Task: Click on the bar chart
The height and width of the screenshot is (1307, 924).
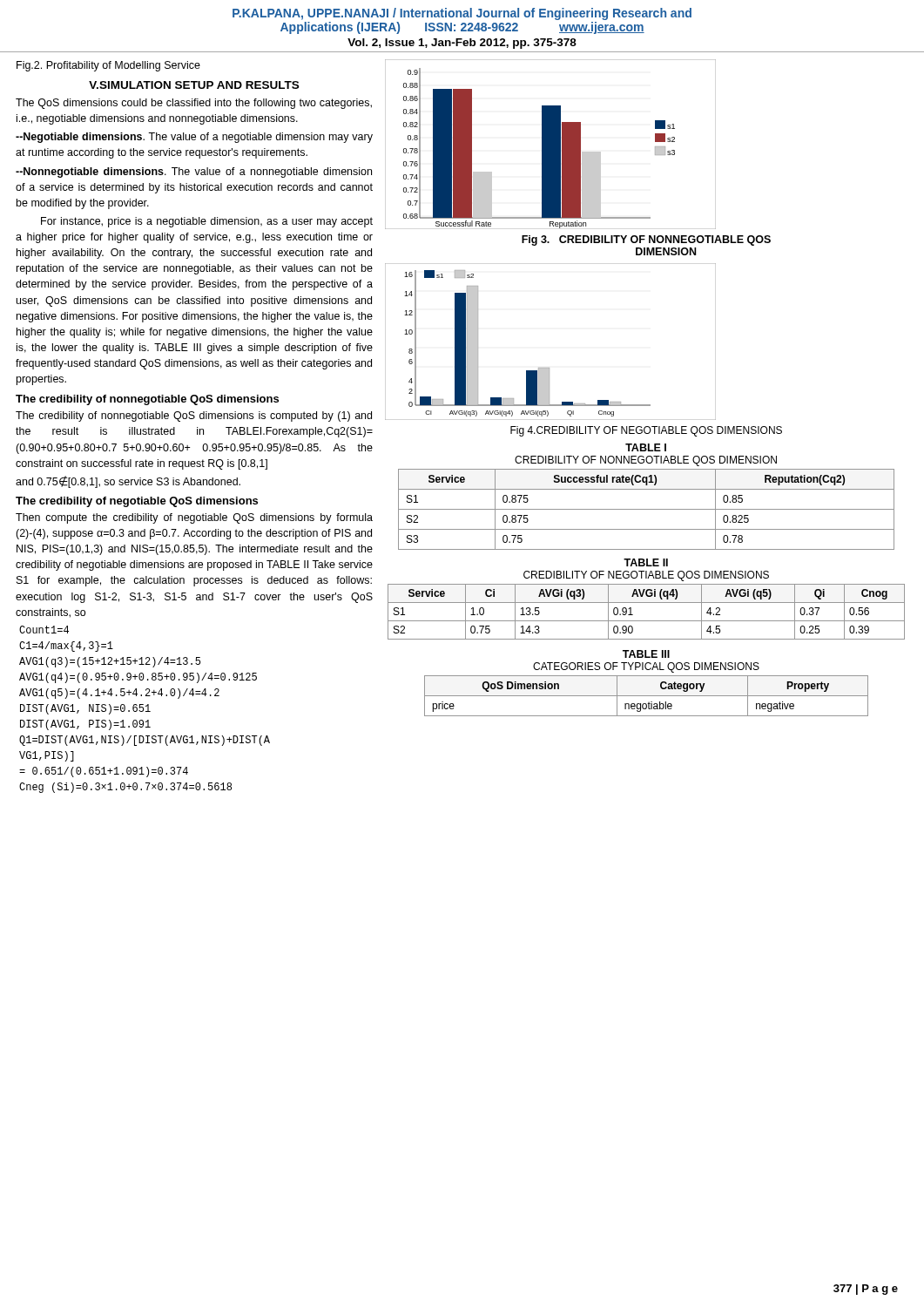Action: click(x=646, y=145)
